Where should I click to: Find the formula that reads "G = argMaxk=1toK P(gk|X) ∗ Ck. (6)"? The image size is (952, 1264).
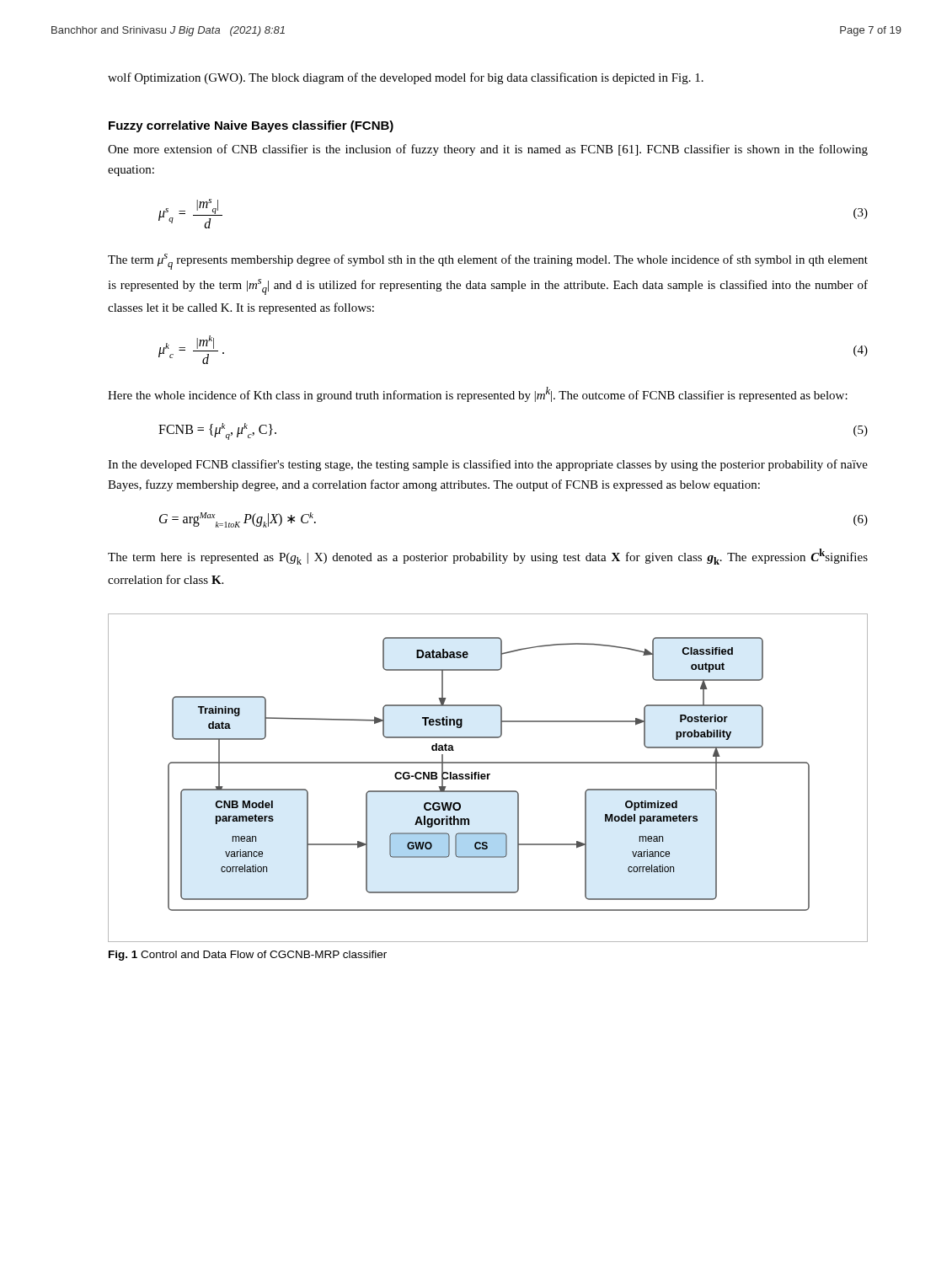[257, 520]
